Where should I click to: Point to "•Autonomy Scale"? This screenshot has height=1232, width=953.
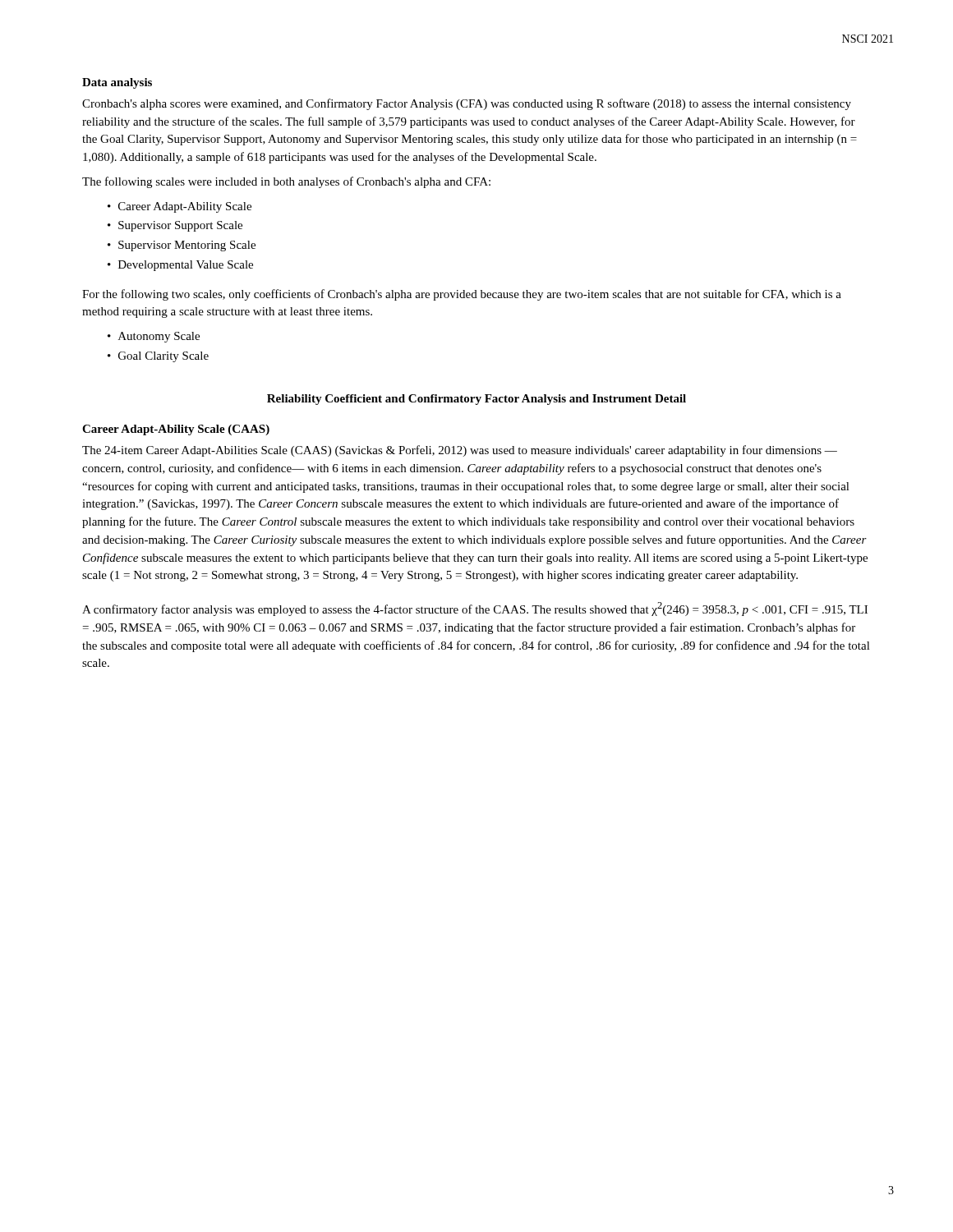click(154, 337)
